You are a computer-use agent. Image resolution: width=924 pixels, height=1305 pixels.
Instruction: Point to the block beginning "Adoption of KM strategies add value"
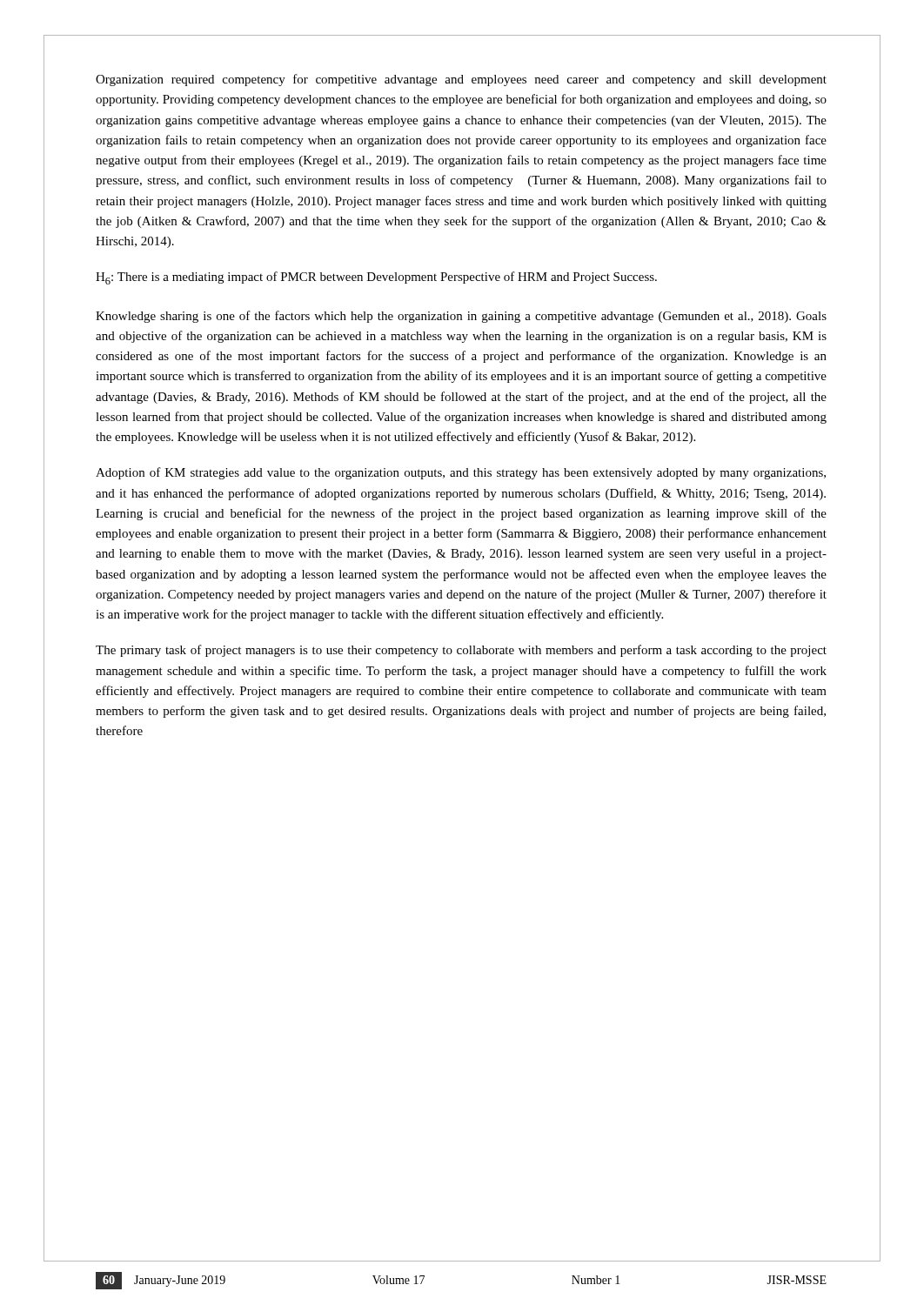click(x=461, y=544)
